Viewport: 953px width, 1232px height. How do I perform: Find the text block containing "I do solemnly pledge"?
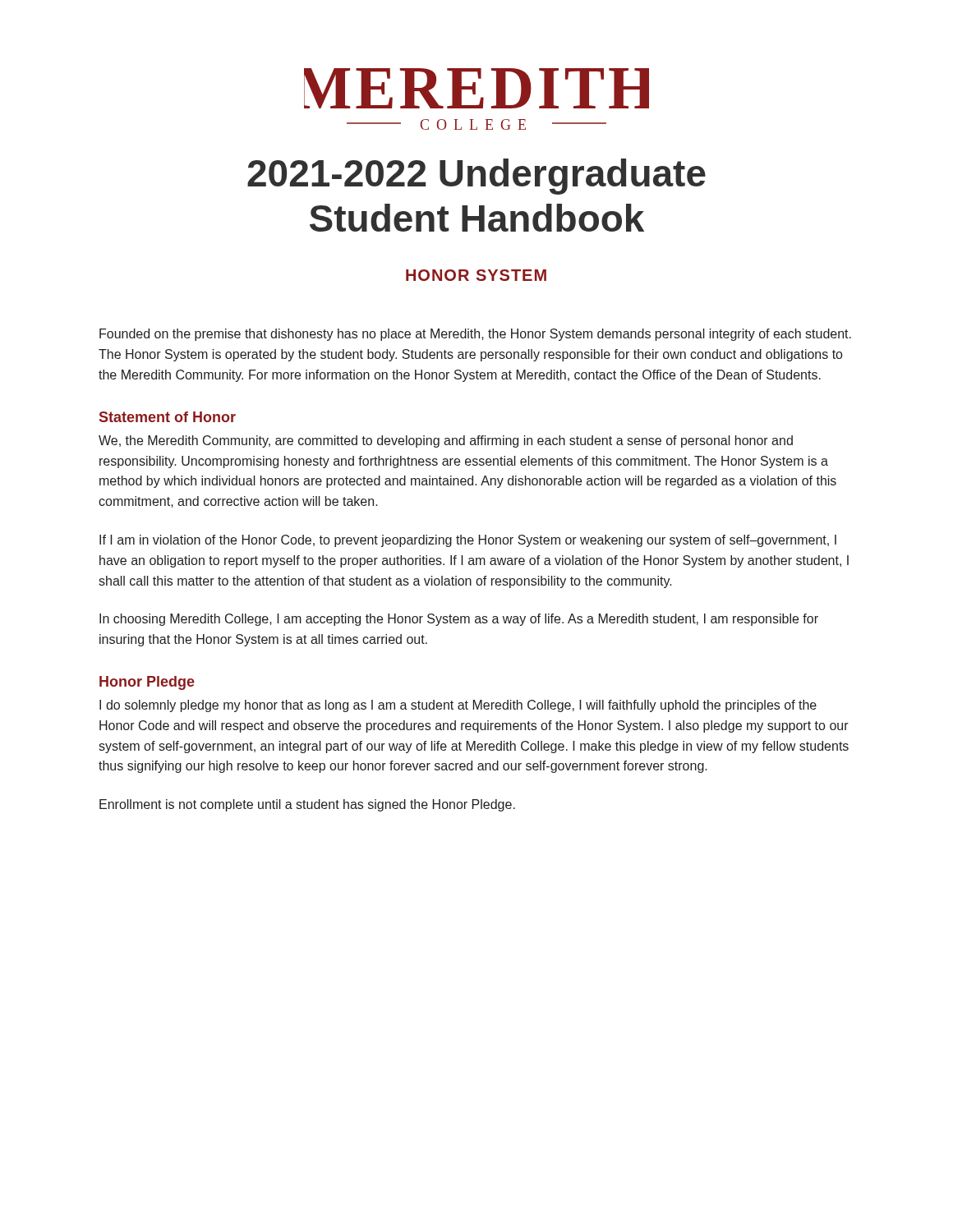tap(474, 736)
